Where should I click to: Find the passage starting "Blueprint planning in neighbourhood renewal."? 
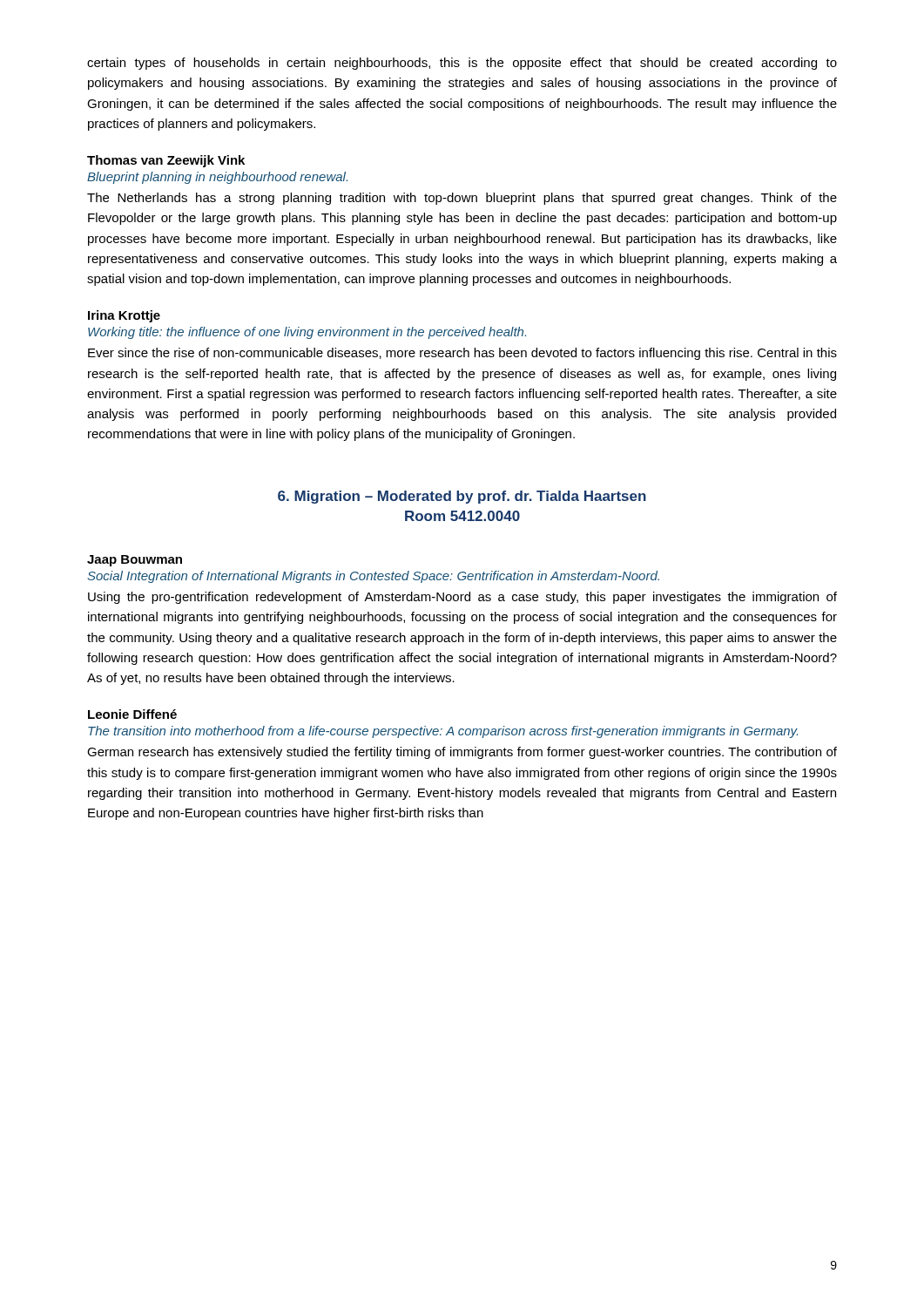218,176
